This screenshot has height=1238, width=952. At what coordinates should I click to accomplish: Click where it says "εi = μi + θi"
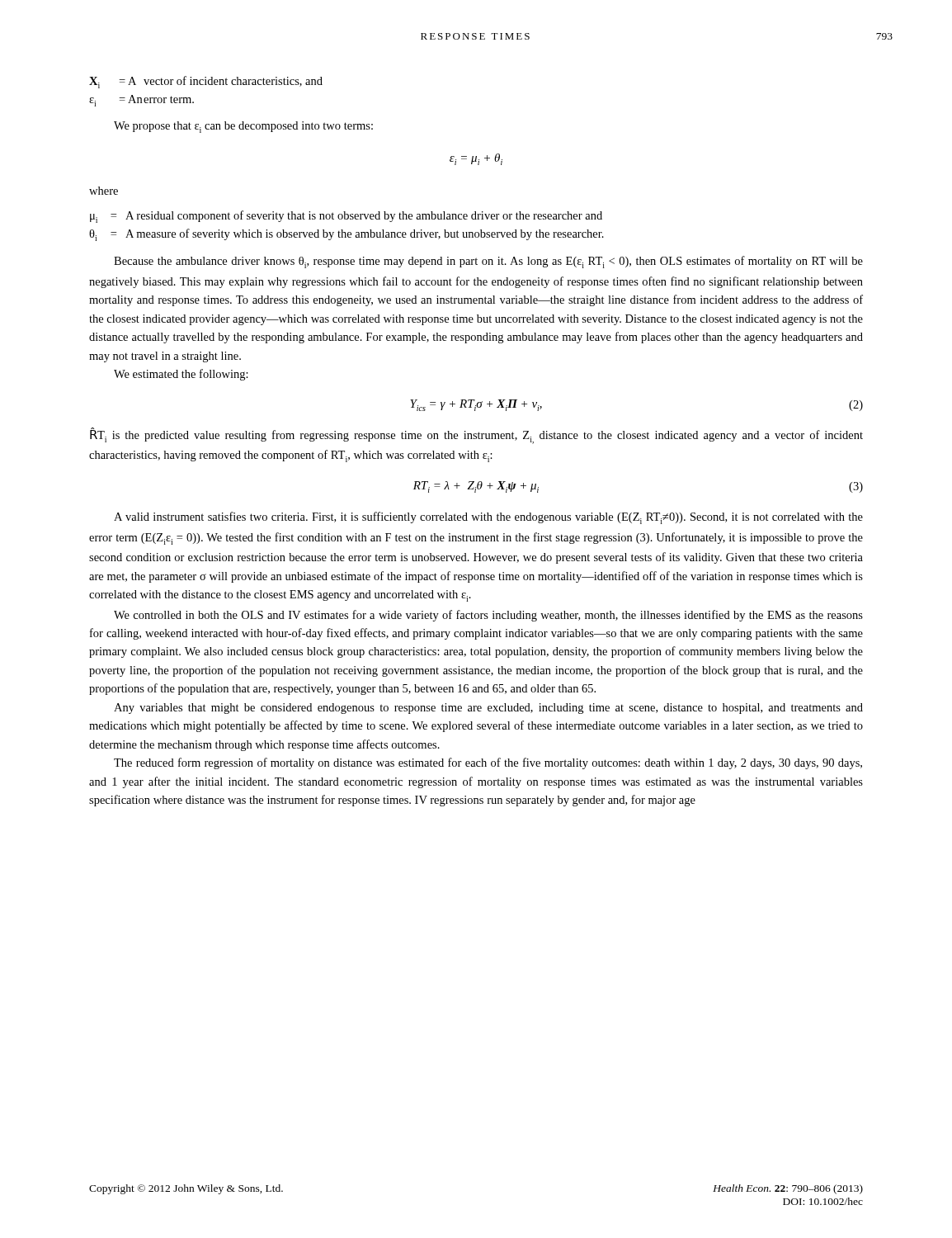pos(476,159)
